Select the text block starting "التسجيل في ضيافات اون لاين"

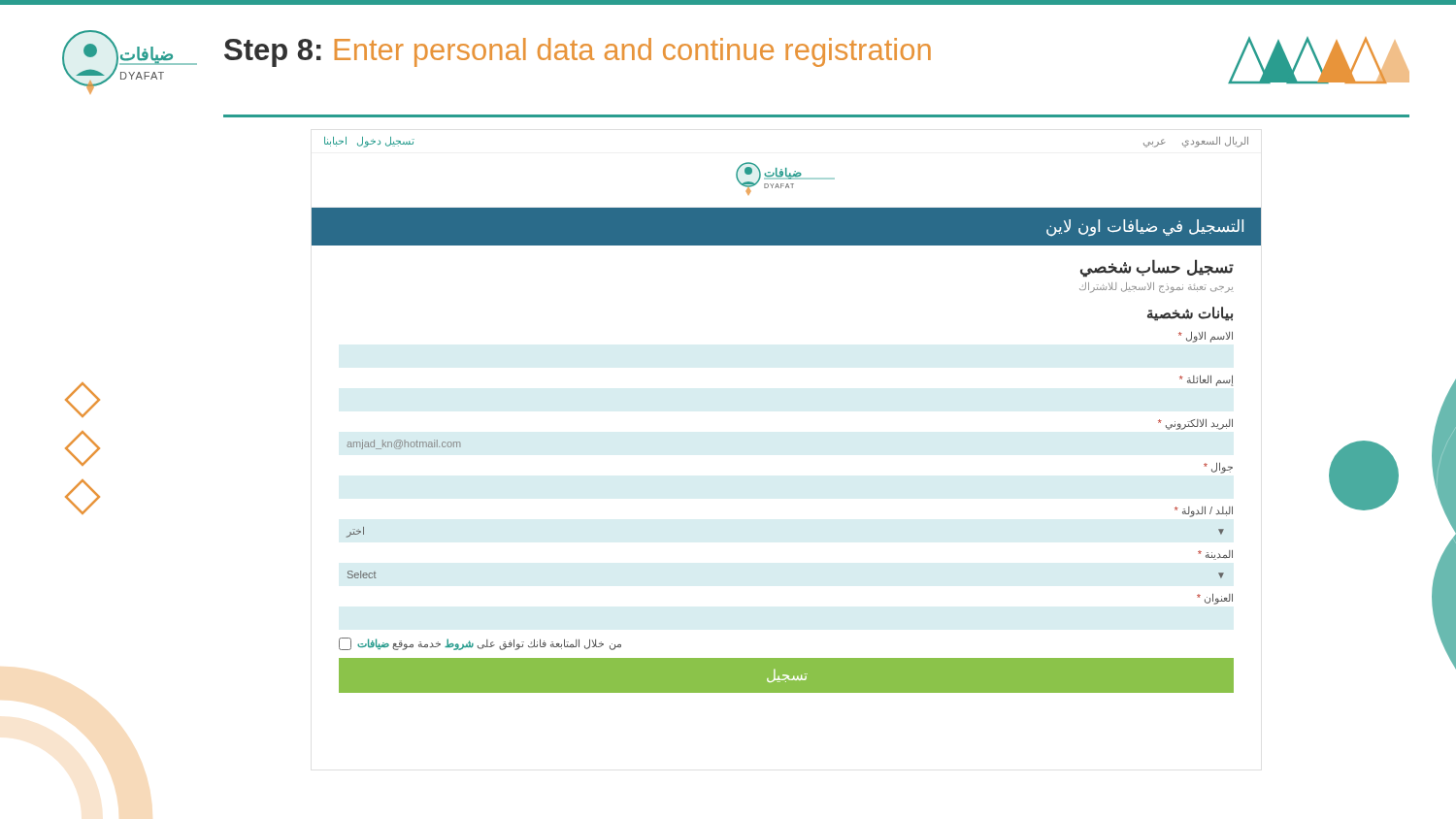(1145, 227)
